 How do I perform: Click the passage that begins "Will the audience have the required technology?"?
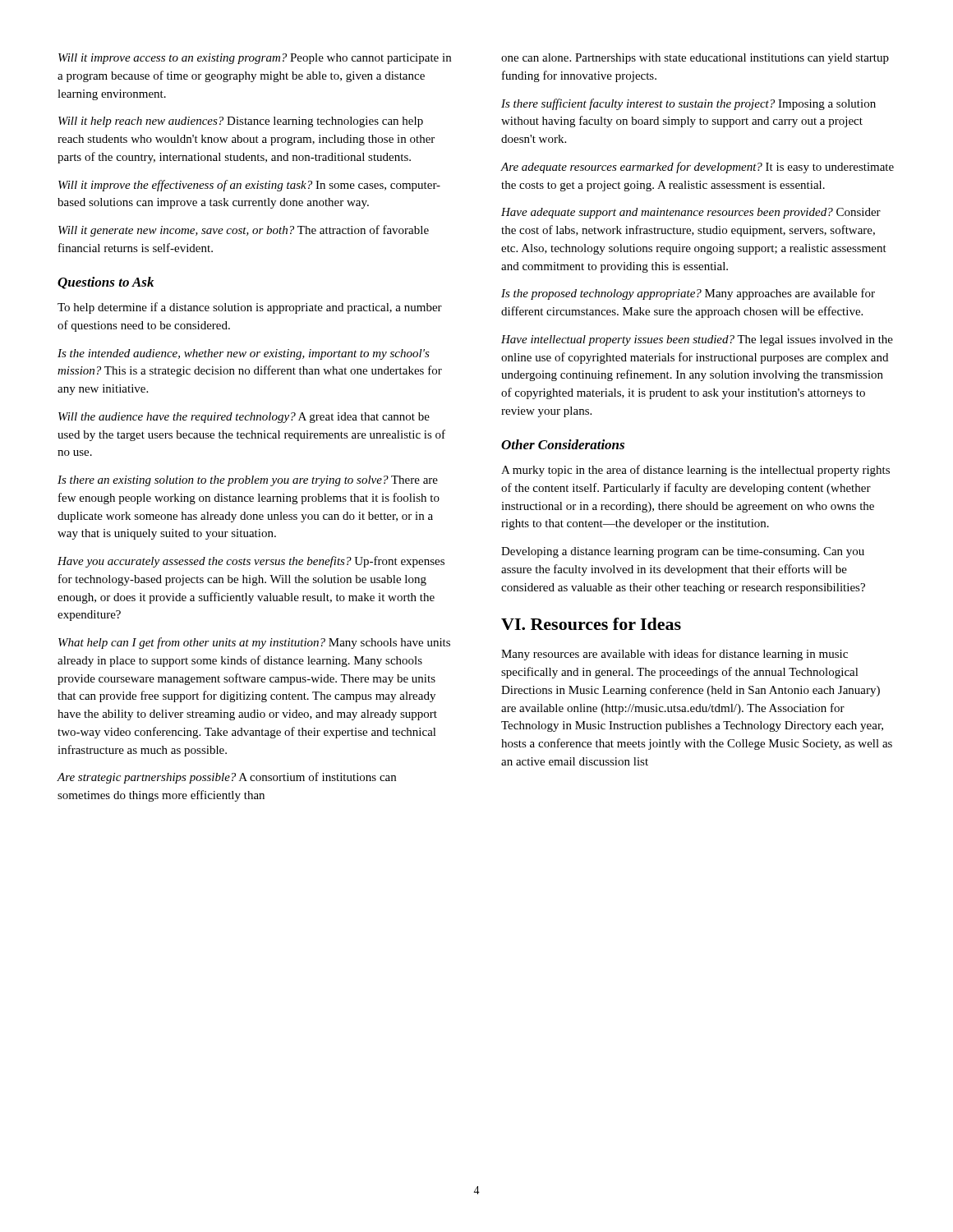(x=255, y=435)
